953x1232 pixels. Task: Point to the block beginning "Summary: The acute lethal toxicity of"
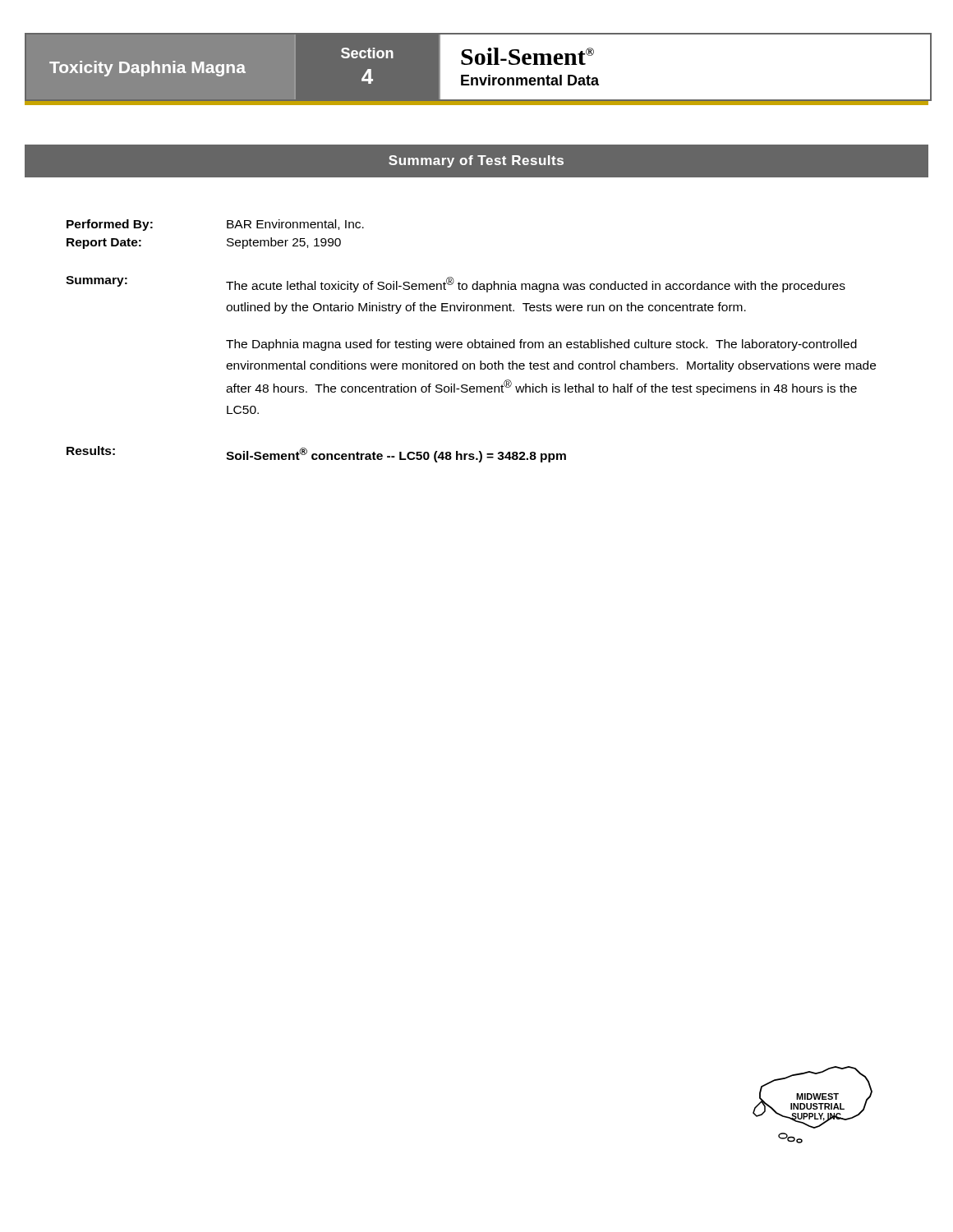coord(476,346)
